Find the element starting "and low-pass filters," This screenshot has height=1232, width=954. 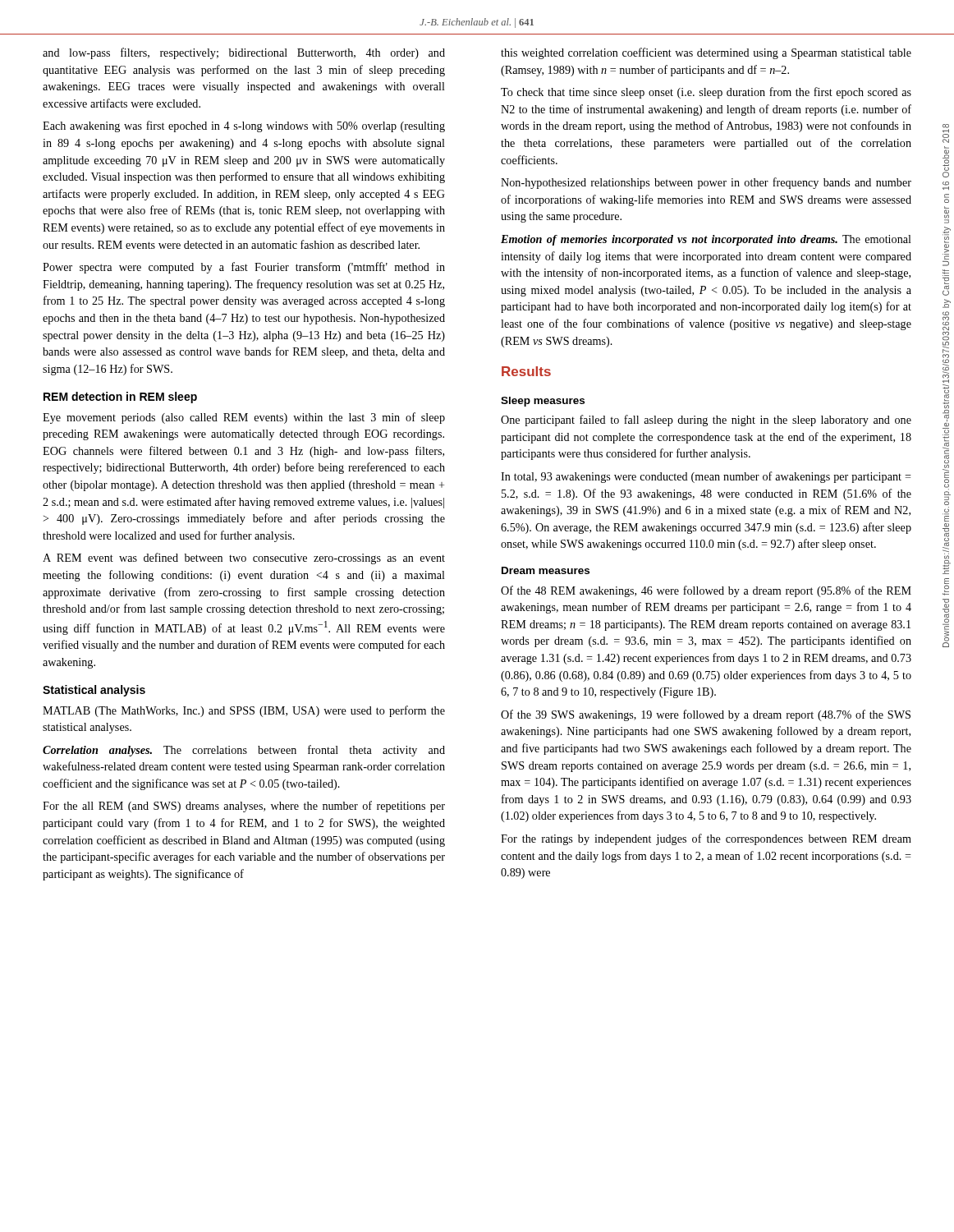(244, 78)
